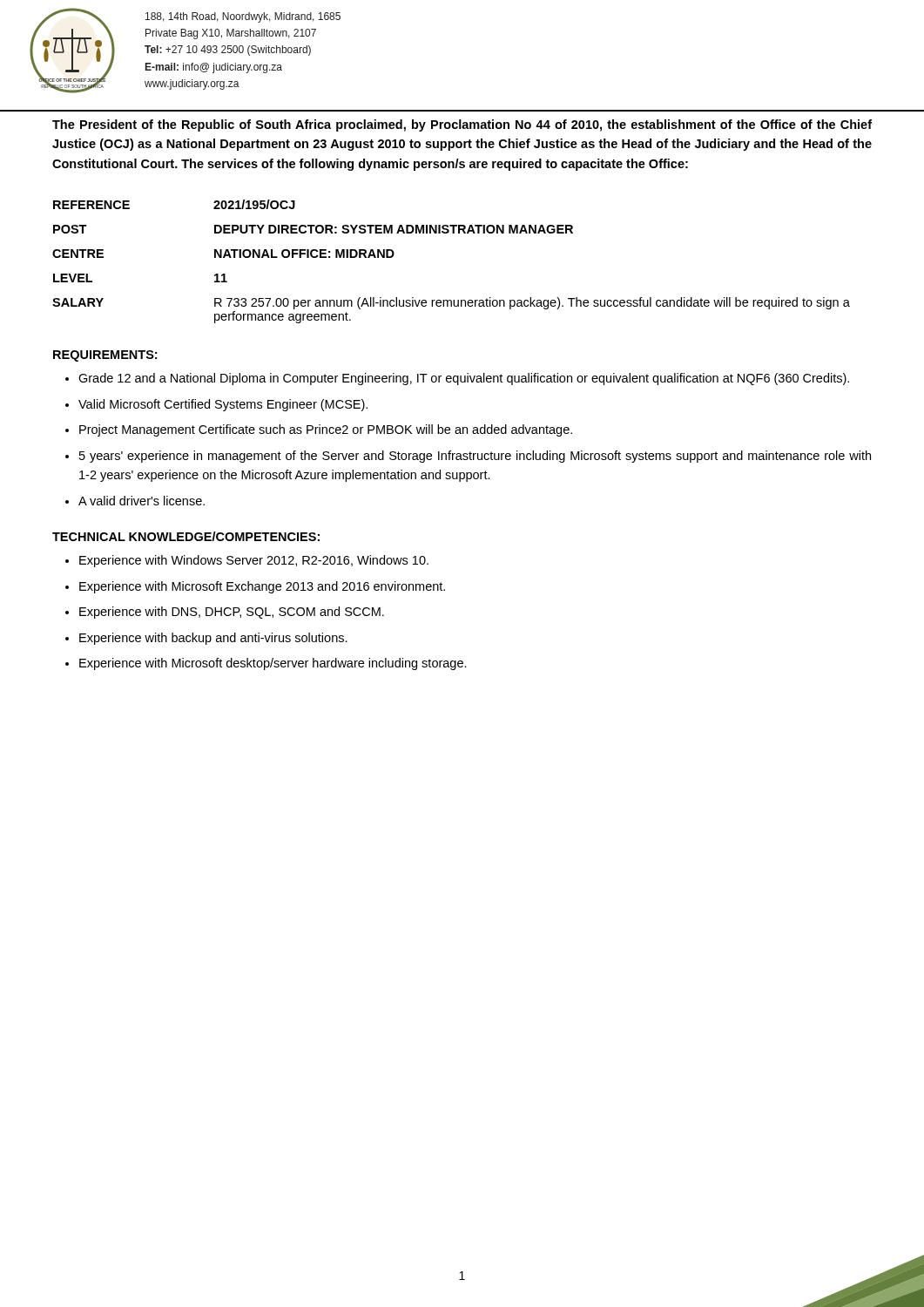
Task: Locate the text starting "Grade 12 and a National"
Action: tap(475, 379)
